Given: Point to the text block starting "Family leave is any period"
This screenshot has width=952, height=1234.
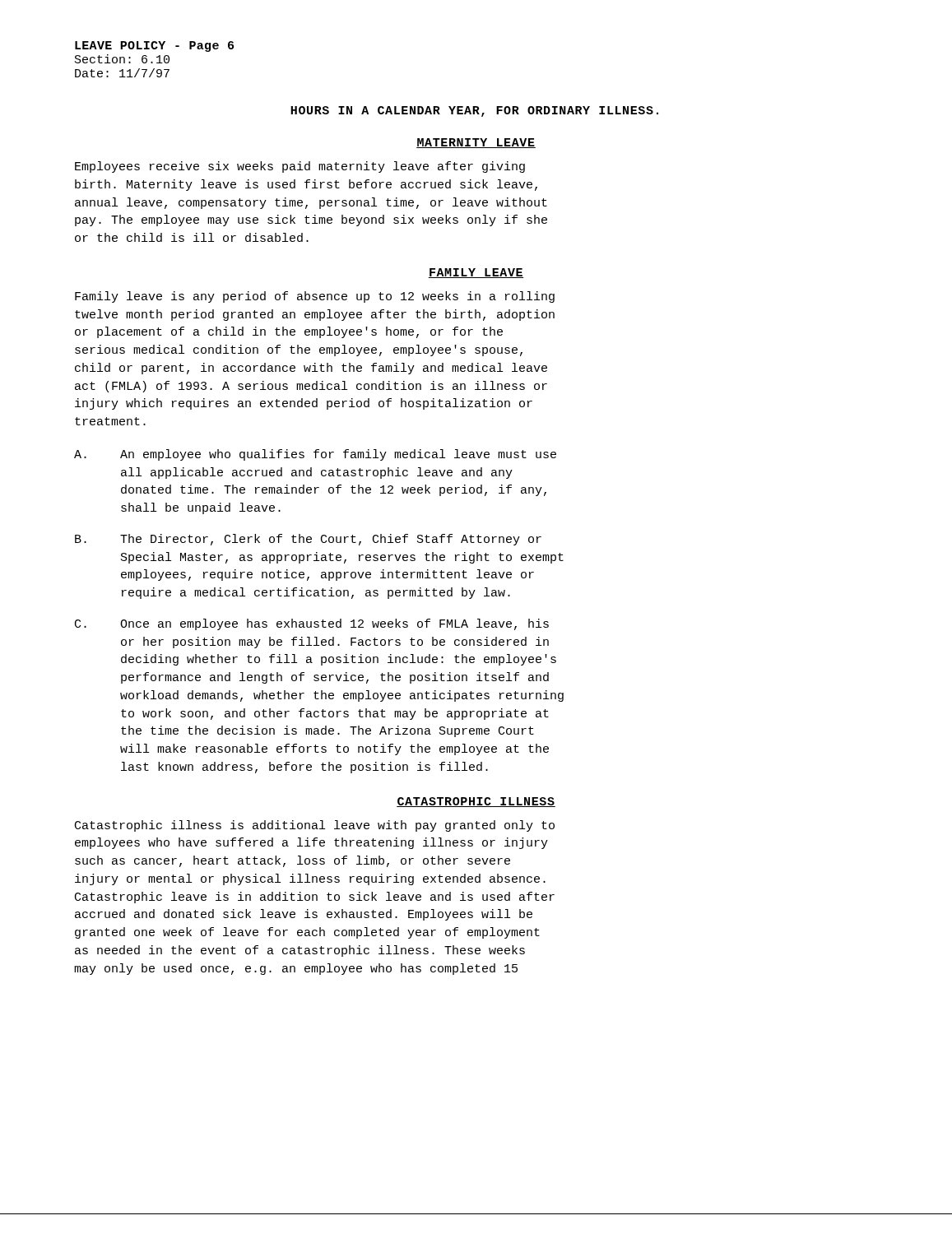Looking at the screenshot, I should coord(315,360).
